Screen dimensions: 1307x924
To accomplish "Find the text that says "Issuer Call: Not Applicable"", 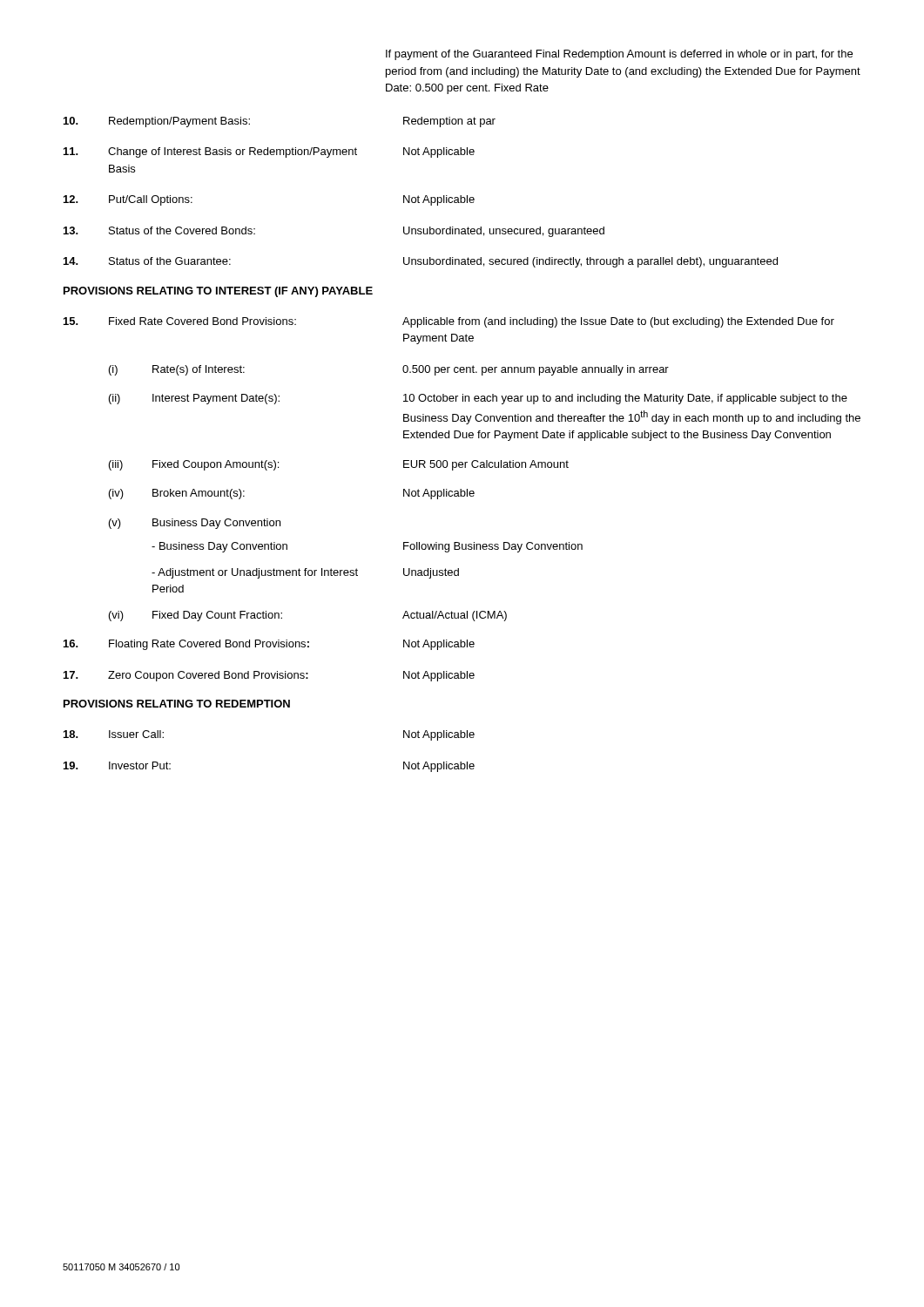I will pos(462,735).
